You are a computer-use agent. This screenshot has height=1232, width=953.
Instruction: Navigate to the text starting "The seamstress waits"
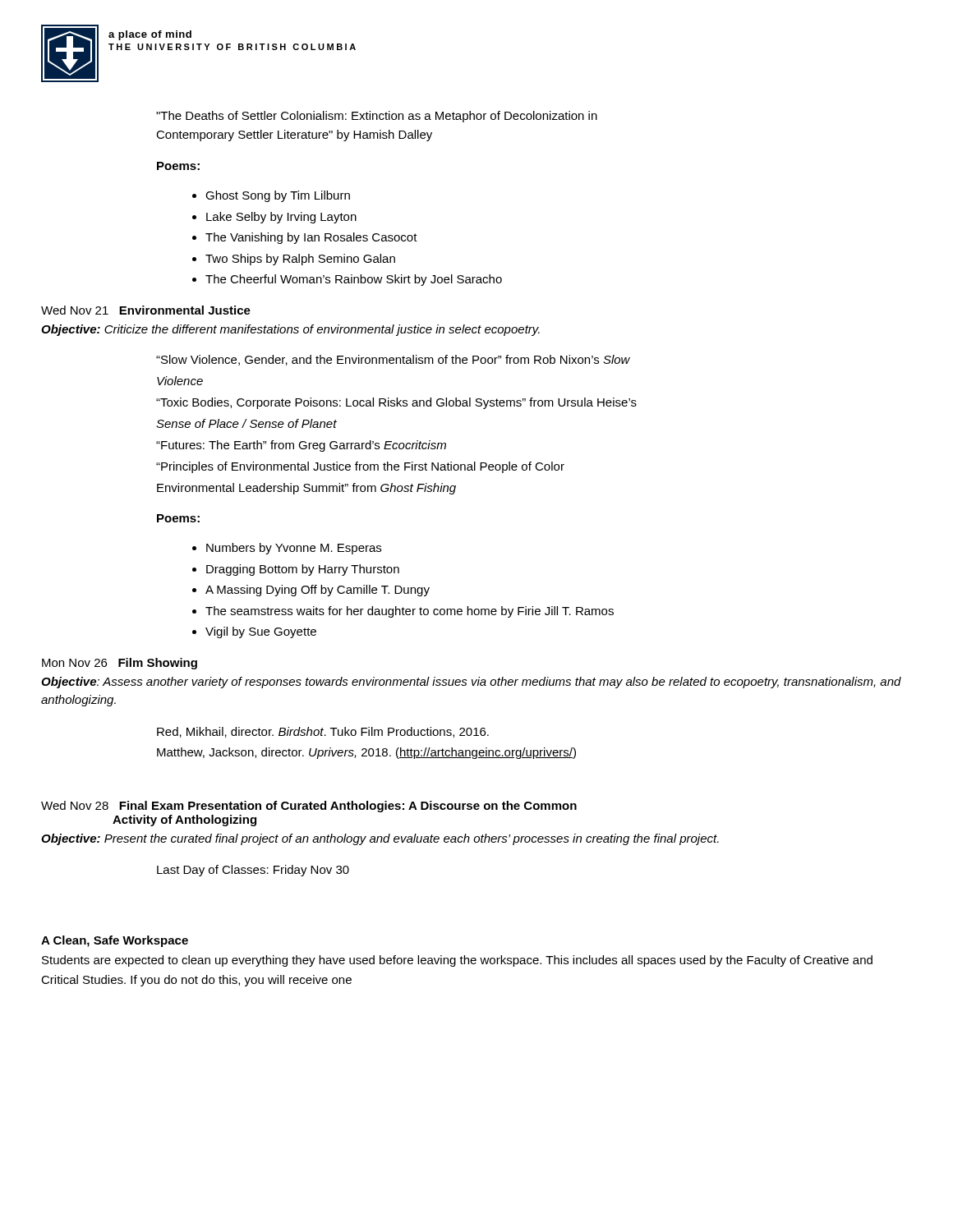point(410,610)
